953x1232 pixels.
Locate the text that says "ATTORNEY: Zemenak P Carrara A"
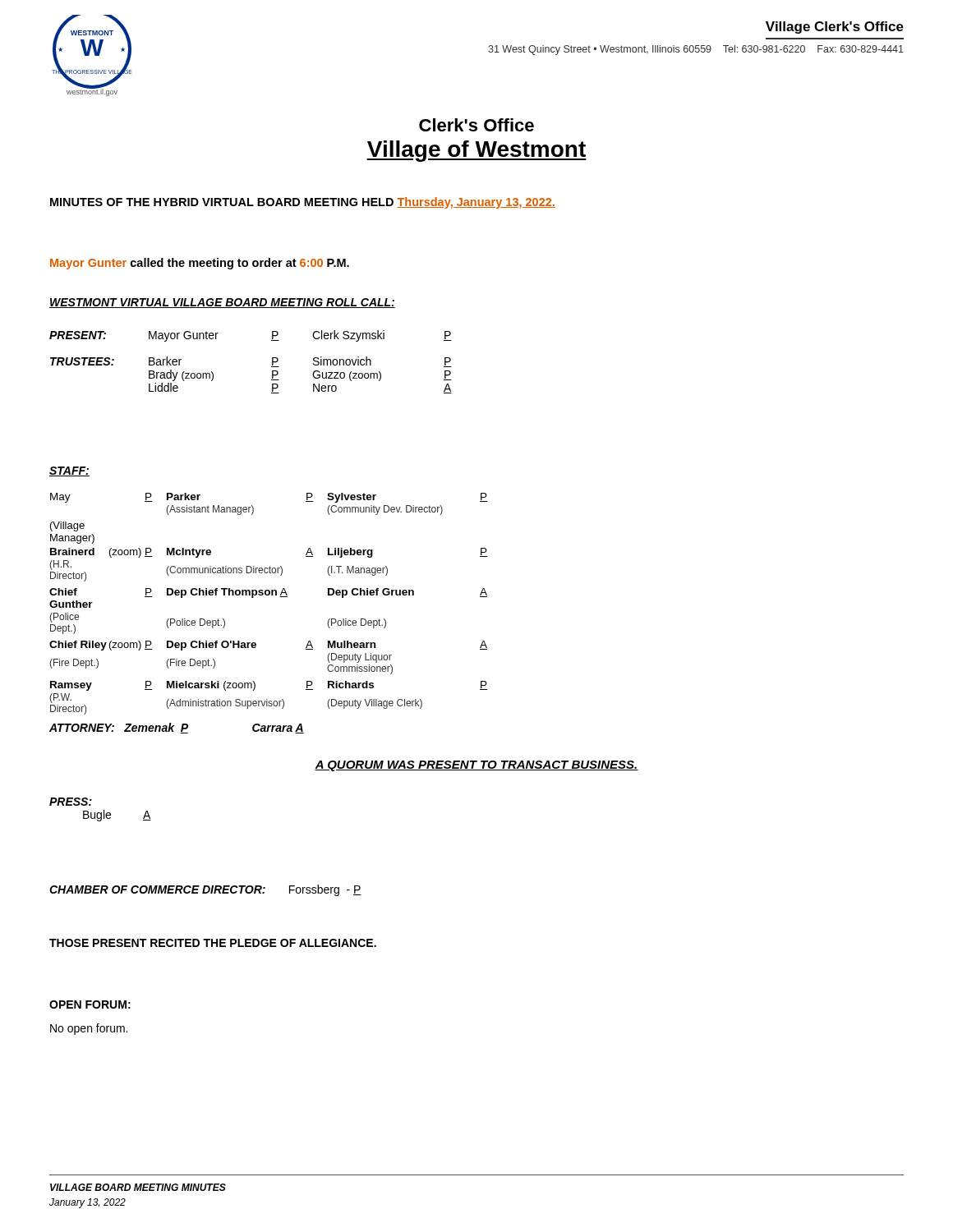click(176, 728)
